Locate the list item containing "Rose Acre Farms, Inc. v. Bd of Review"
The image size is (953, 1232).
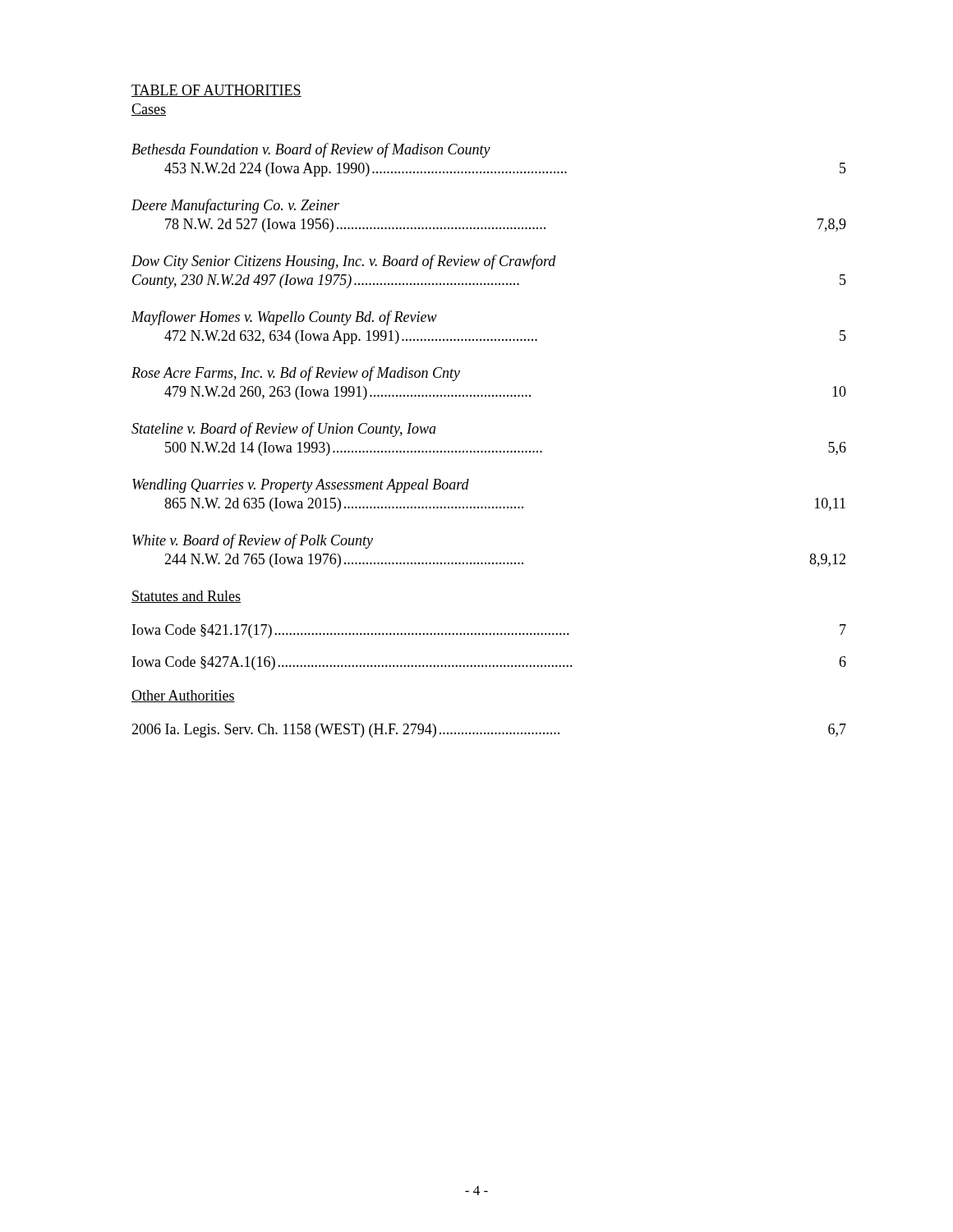click(489, 383)
